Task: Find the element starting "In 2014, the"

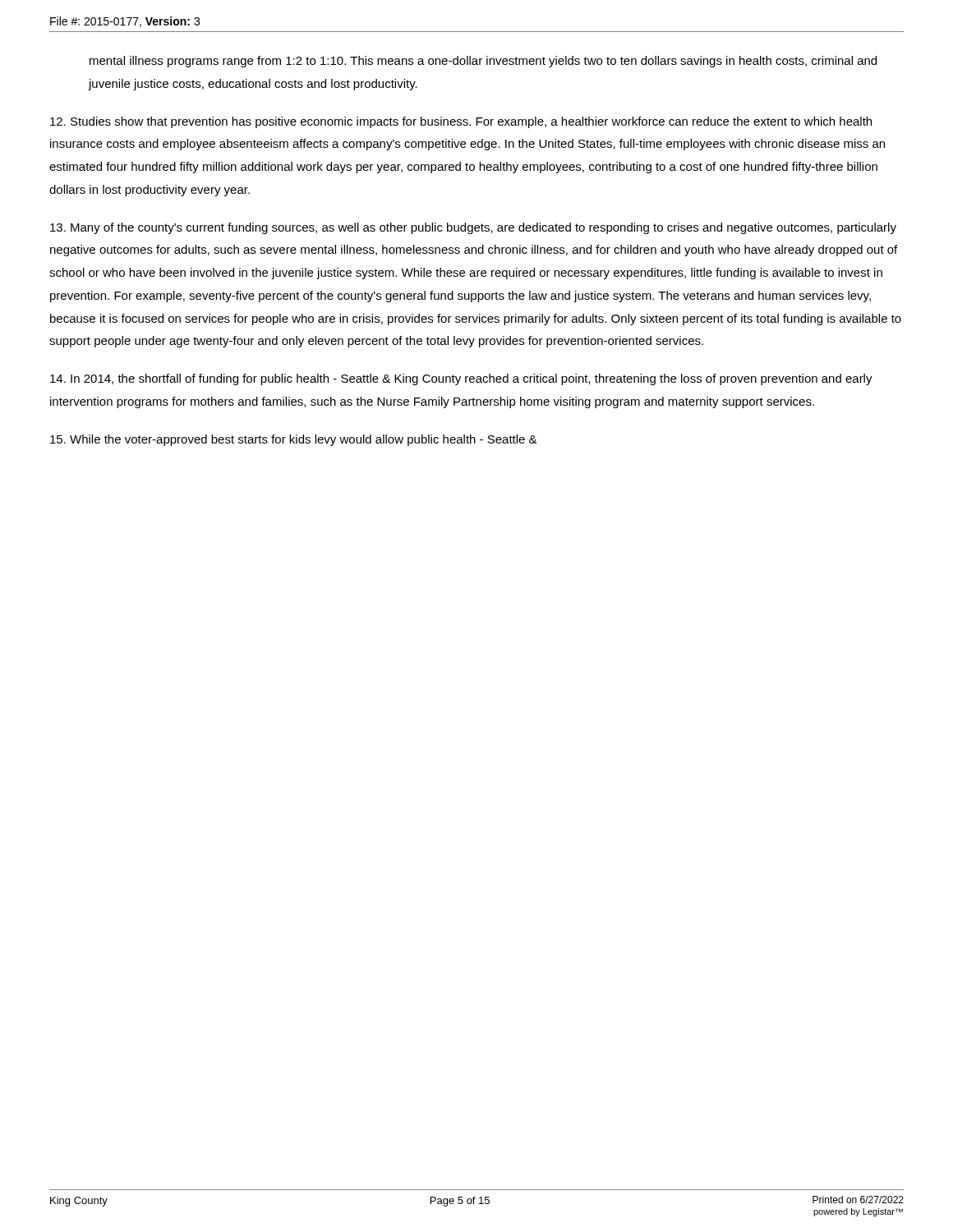Action: [x=461, y=390]
